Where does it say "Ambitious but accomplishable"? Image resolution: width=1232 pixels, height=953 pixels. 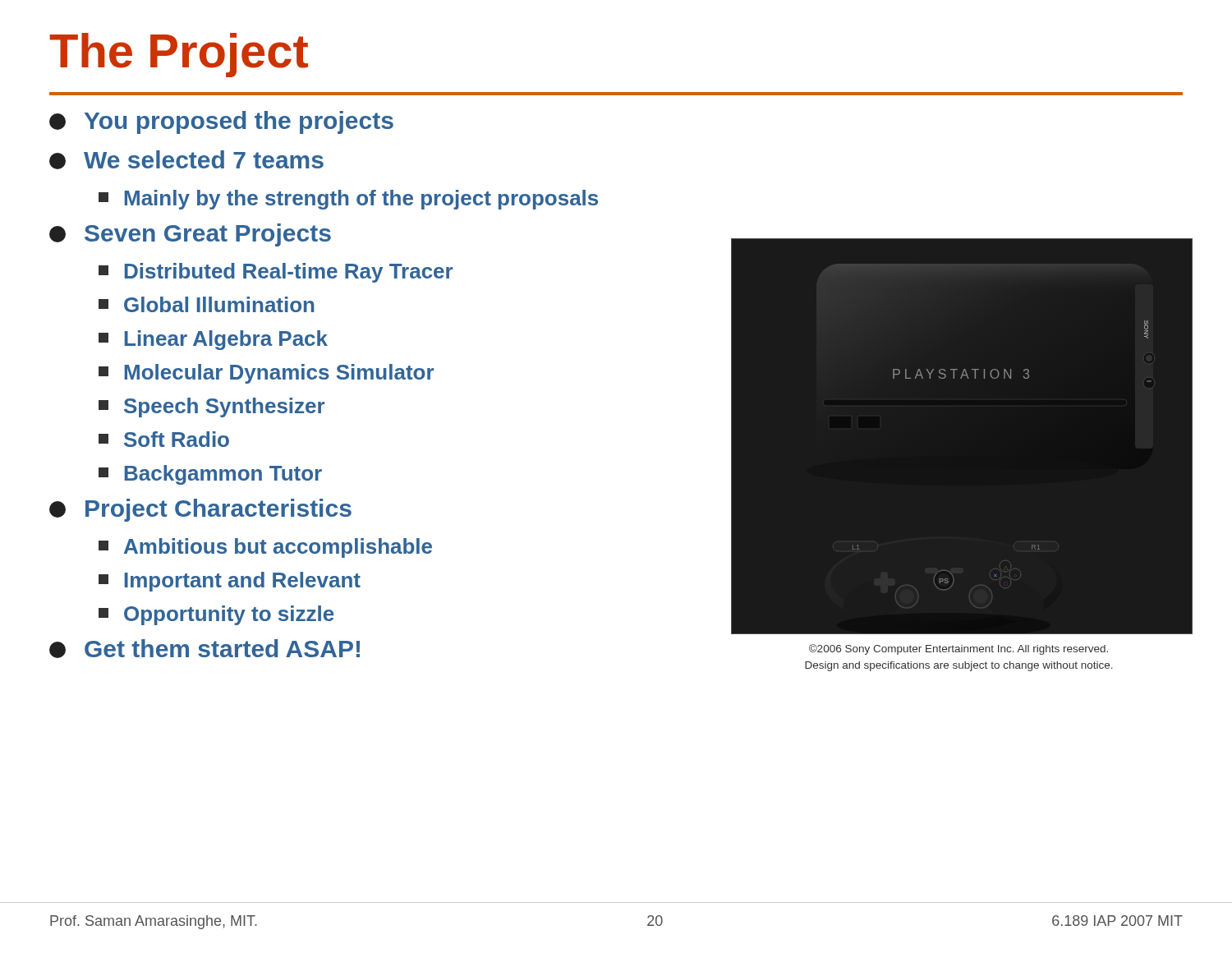tap(266, 547)
